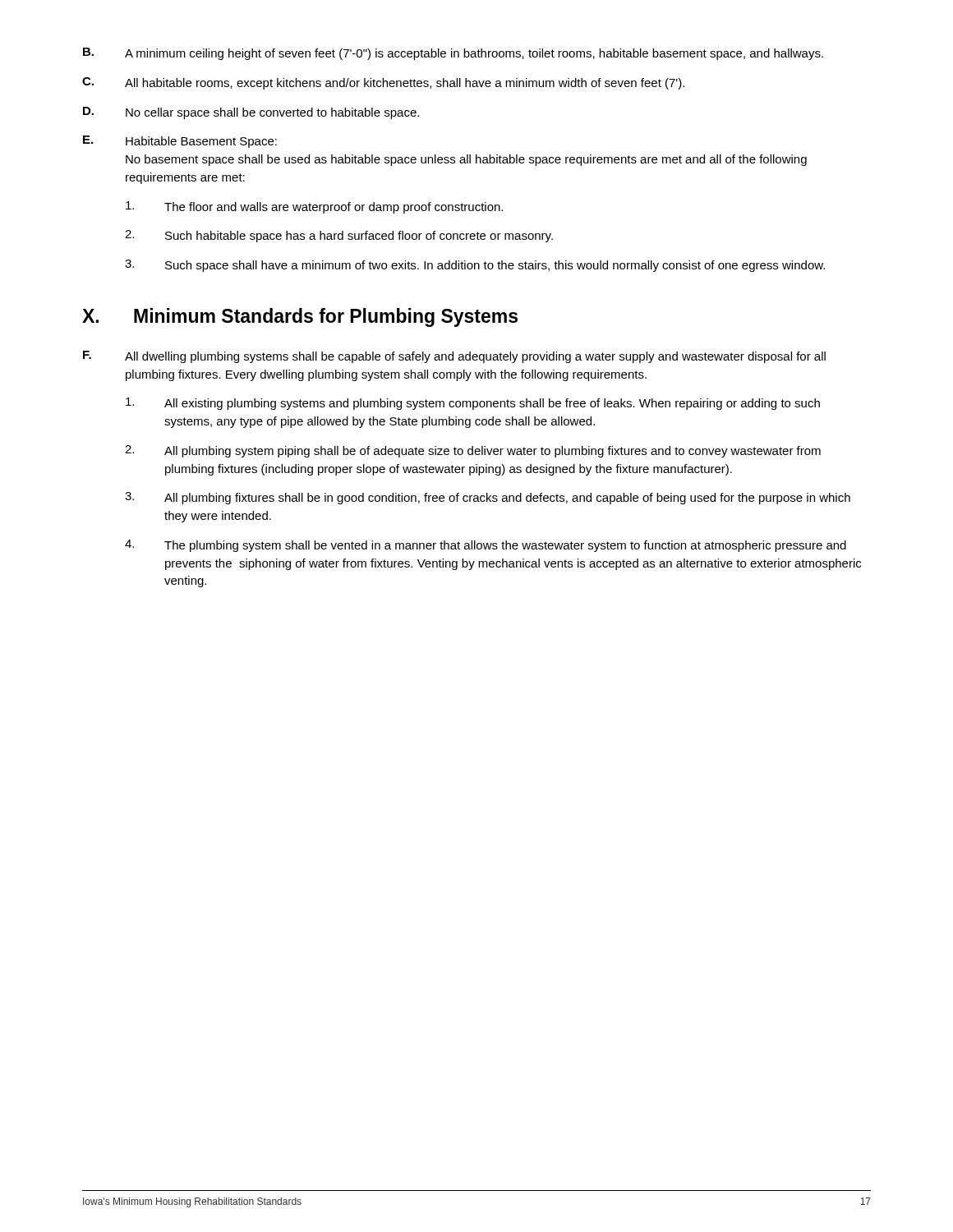953x1232 pixels.
Task: Locate the list item that says "2. All plumbing system piping shall"
Action: 498,460
